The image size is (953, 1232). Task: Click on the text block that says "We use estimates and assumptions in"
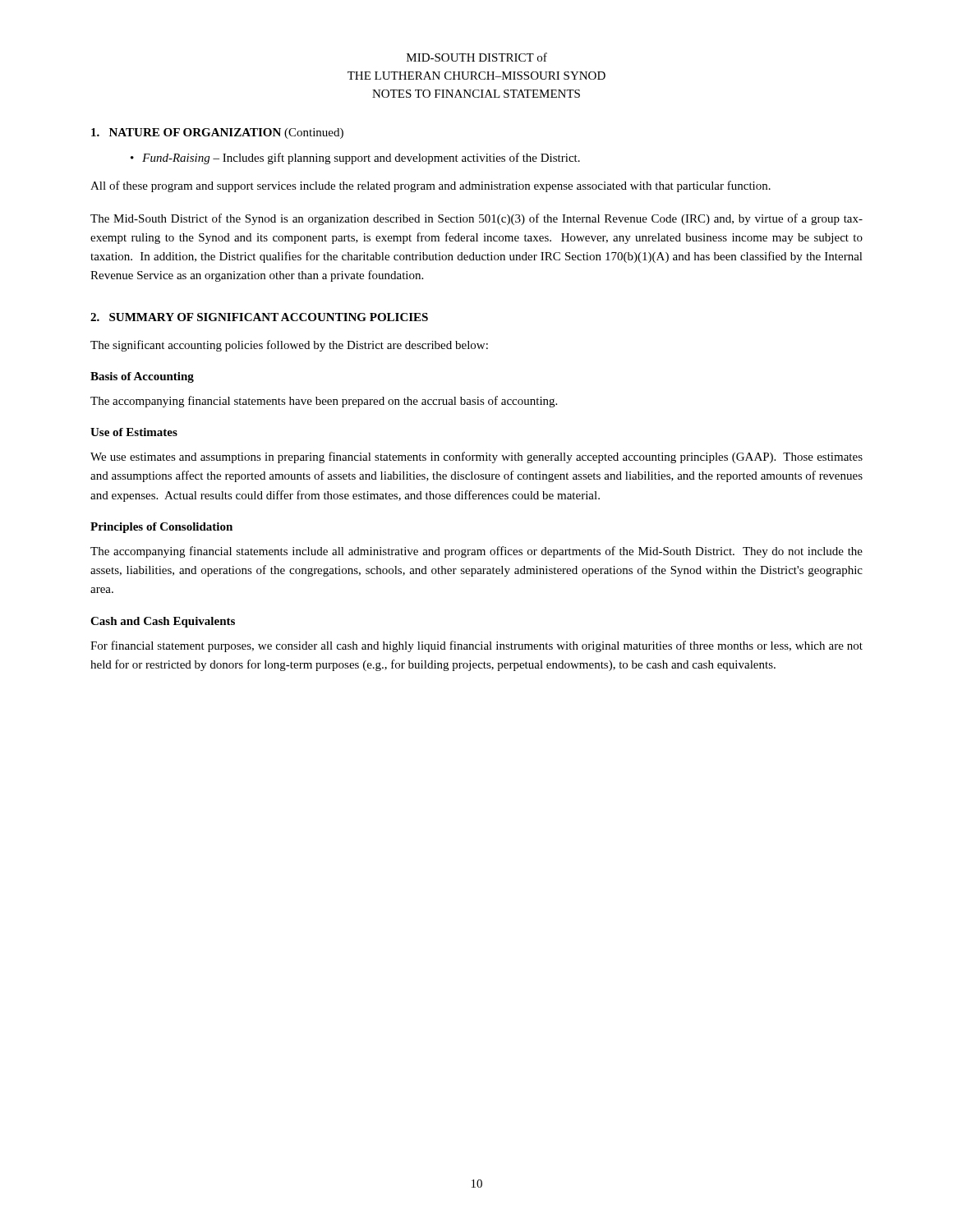[476, 476]
